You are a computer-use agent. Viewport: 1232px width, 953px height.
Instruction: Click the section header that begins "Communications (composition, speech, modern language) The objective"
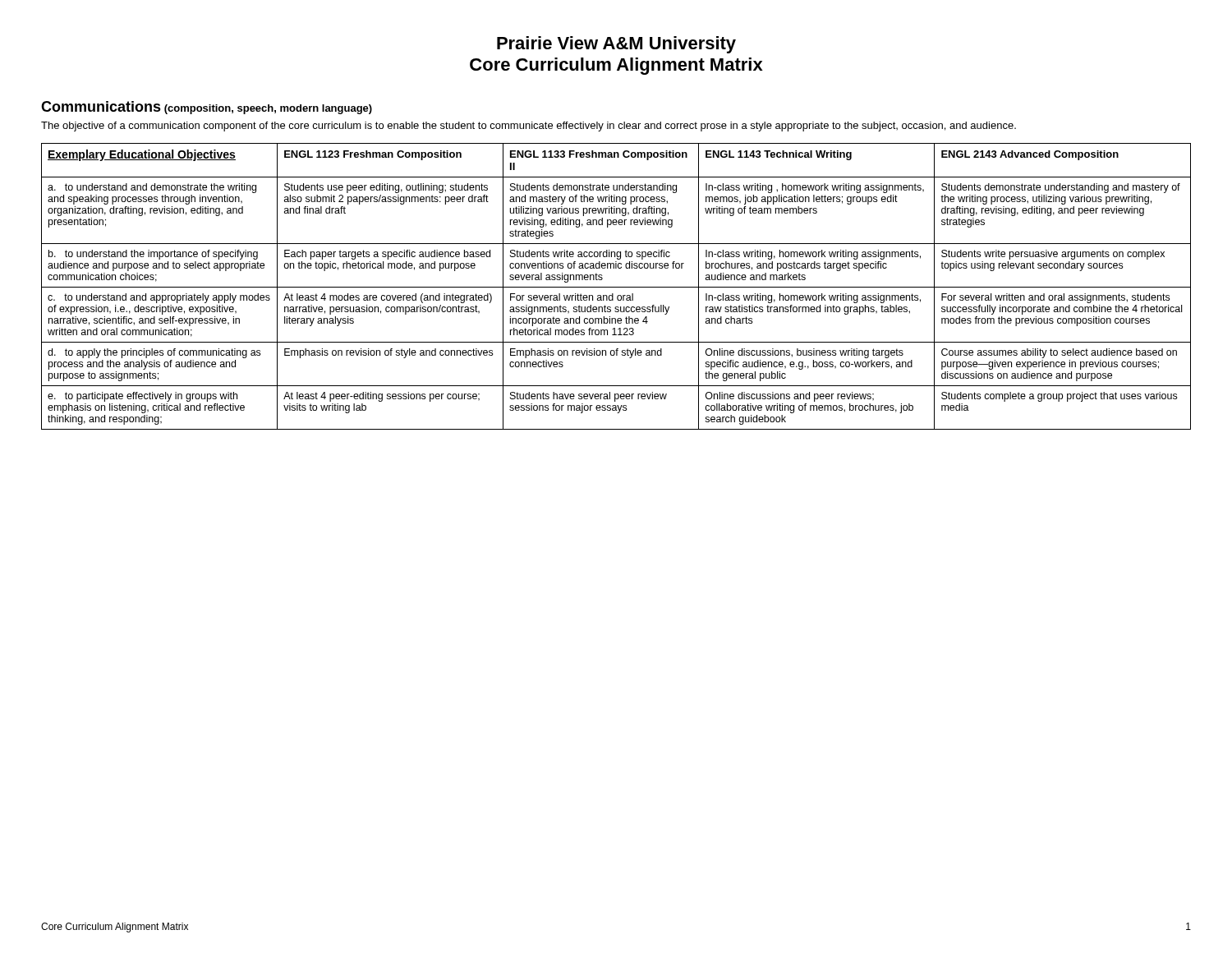click(616, 115)
